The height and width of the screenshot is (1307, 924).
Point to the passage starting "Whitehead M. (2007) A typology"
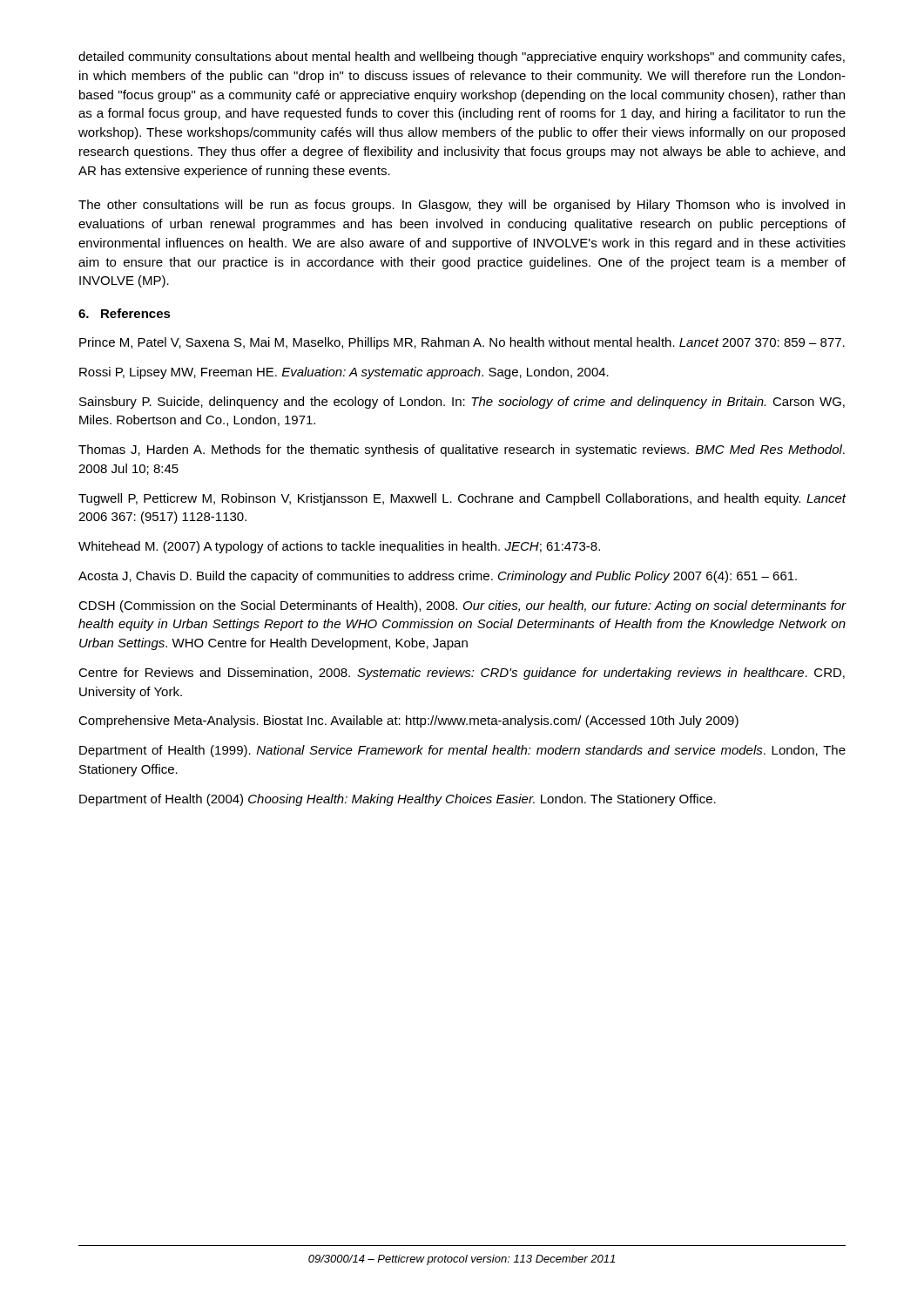(x=340, y=546)
